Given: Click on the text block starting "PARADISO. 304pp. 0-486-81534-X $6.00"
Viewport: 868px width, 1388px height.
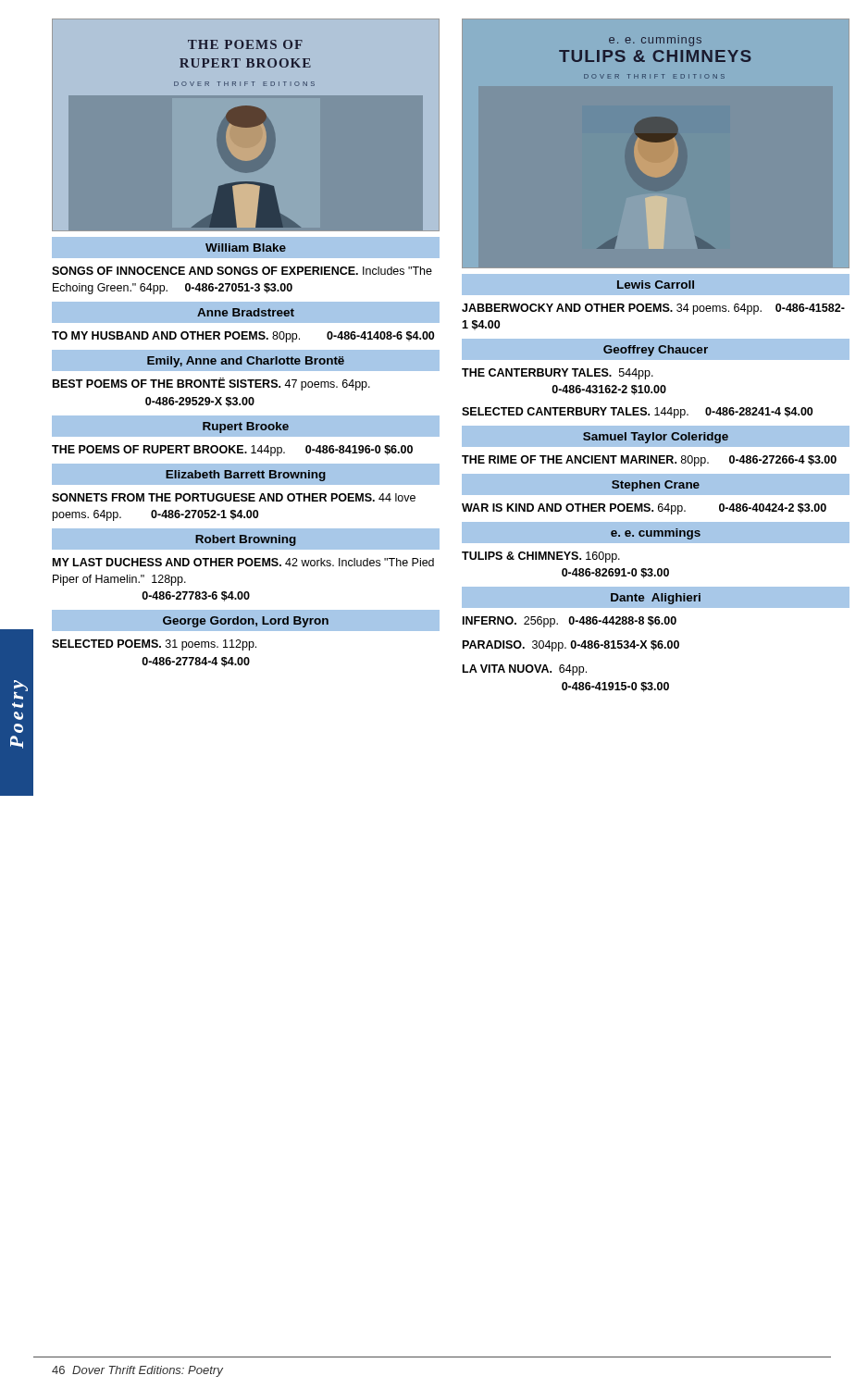Looking at the screenshot, I should 571,645.
